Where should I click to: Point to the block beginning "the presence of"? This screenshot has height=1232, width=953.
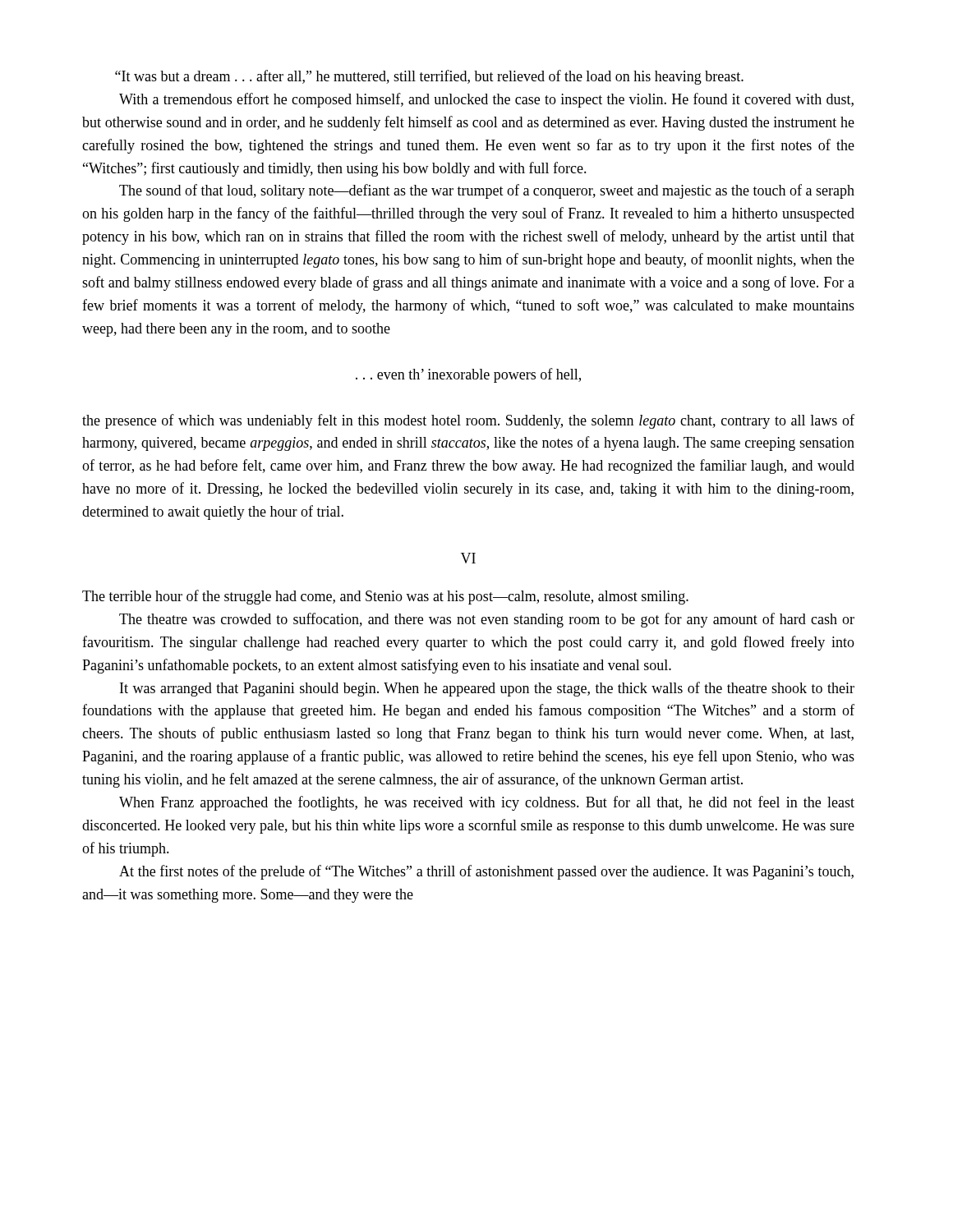click(468, 467)
